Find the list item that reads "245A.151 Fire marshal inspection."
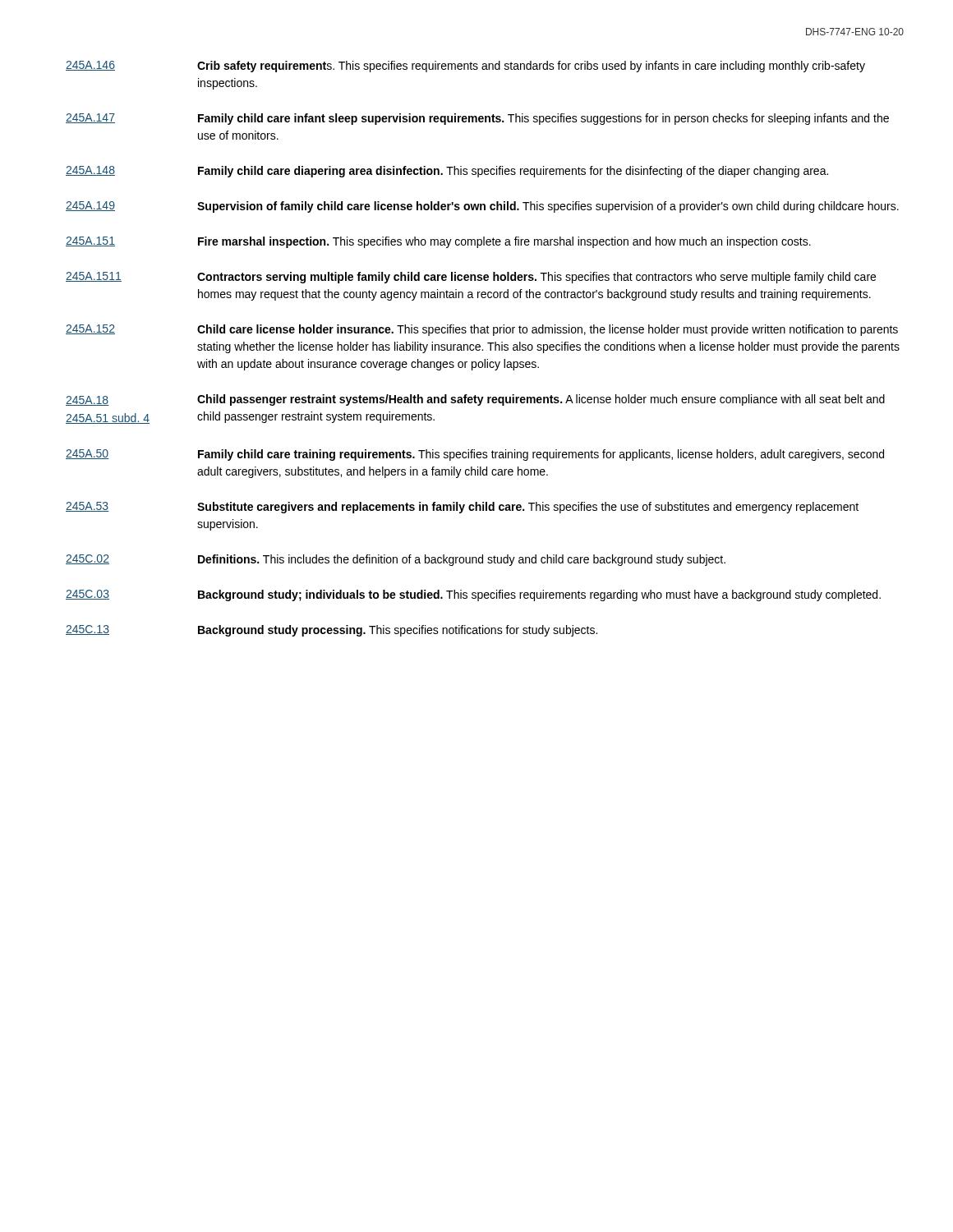Screen dimensions: 1232x953 pos(485,242)
